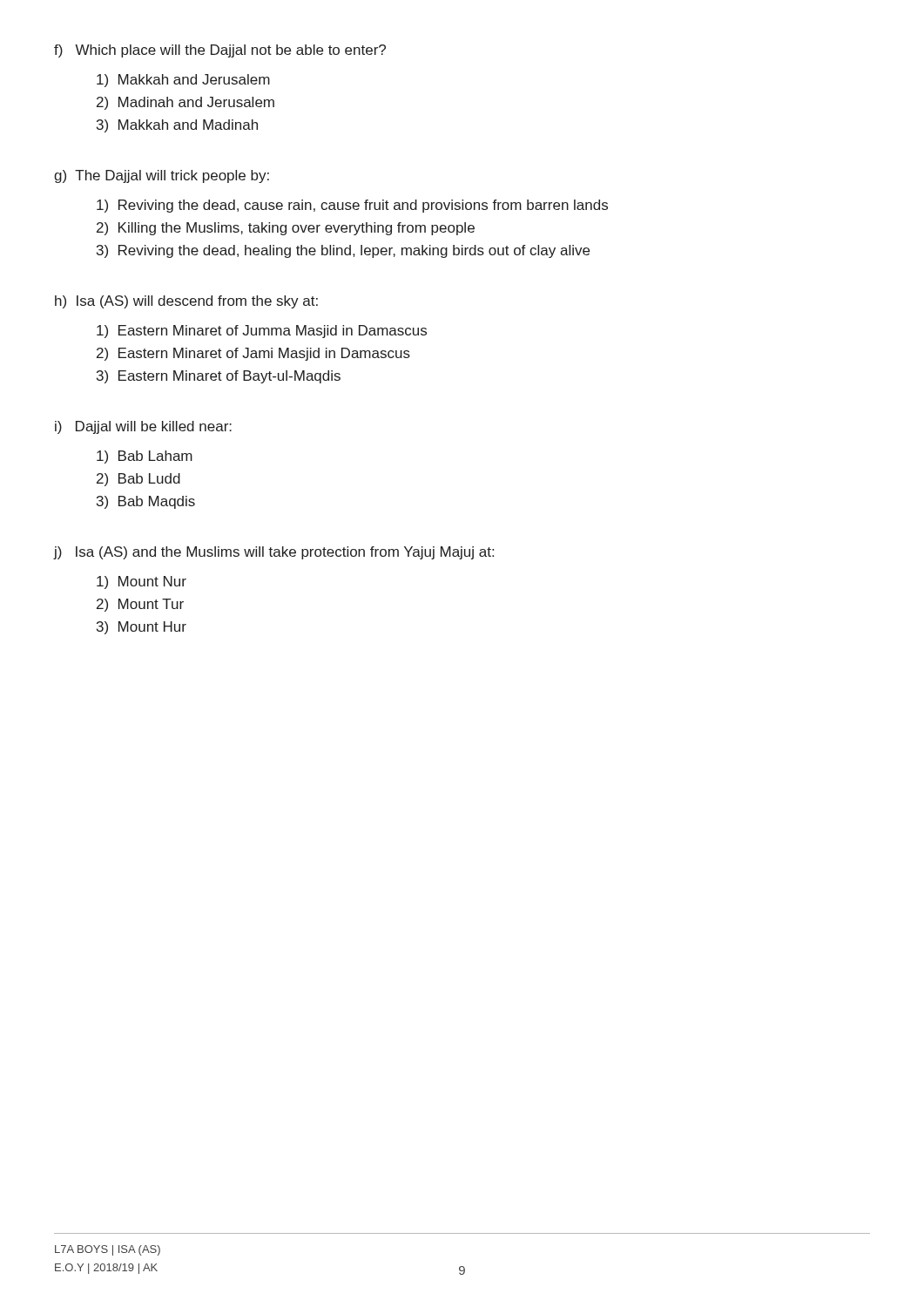Locate the list item containing "i) Dajjal will be"
The height and width of the screenshot is (1307, 924).
coord(143,427)
